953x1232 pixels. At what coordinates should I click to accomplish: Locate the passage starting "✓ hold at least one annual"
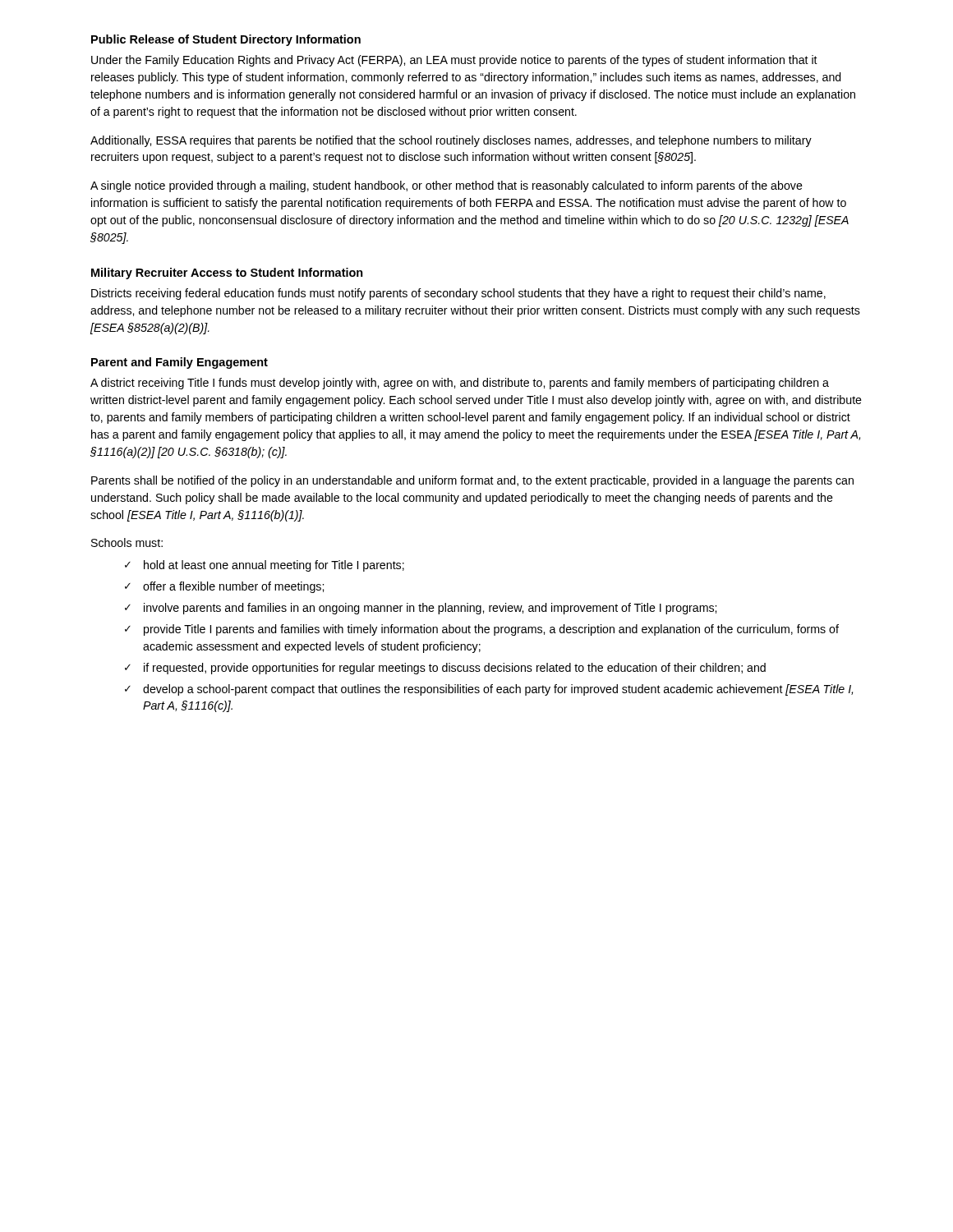pos(265,566)
